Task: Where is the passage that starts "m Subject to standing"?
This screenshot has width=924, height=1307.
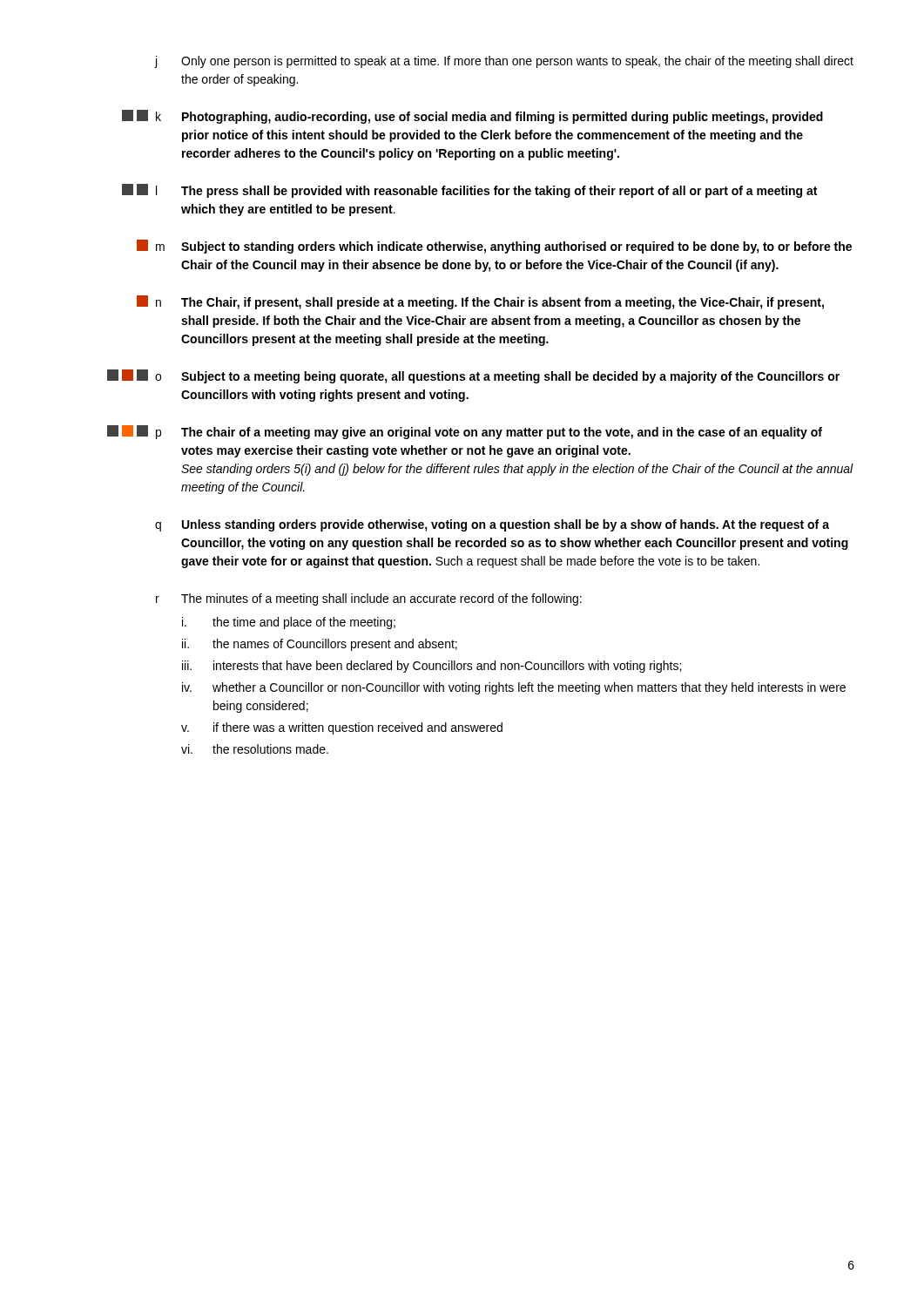Action: pyautogui.click(x=462, y=256)
